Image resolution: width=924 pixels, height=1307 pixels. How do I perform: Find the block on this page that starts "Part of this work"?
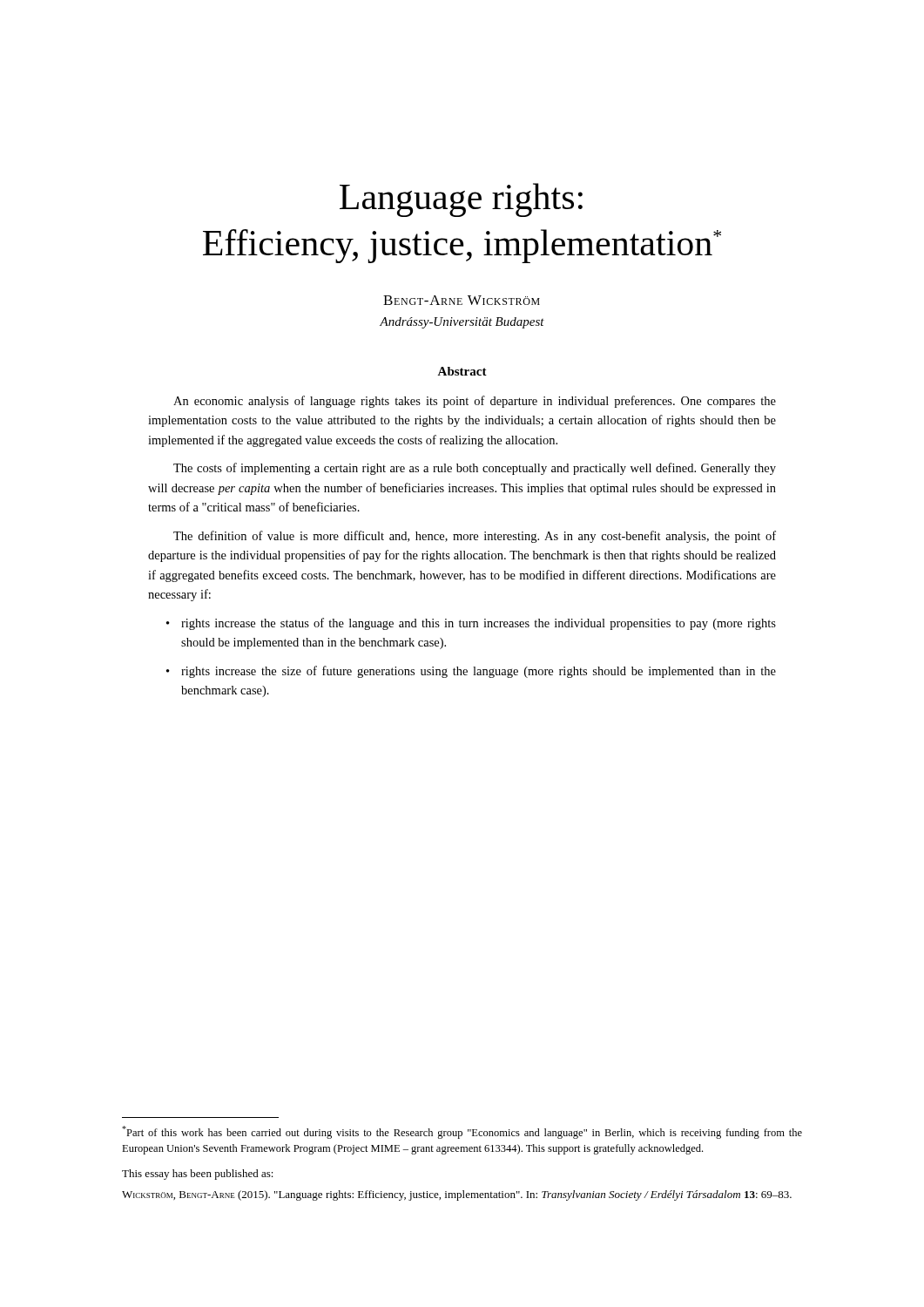[x=462, y=1139]
